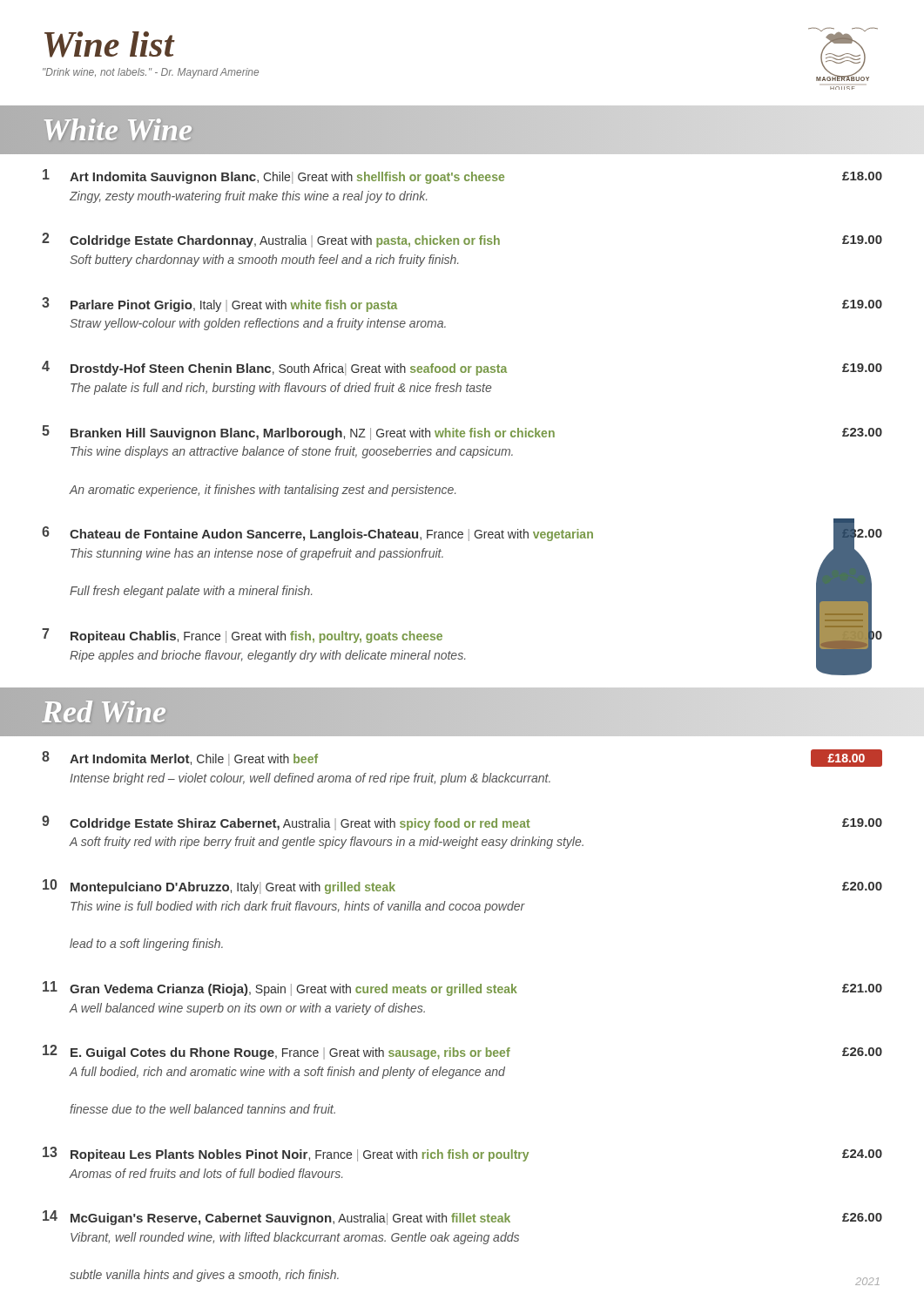The image size is (924, 1307).
Task: Navigate to the block starting "6 Chateau de Fontaine"
Action: pyautogui.click(x=462, y=563)
